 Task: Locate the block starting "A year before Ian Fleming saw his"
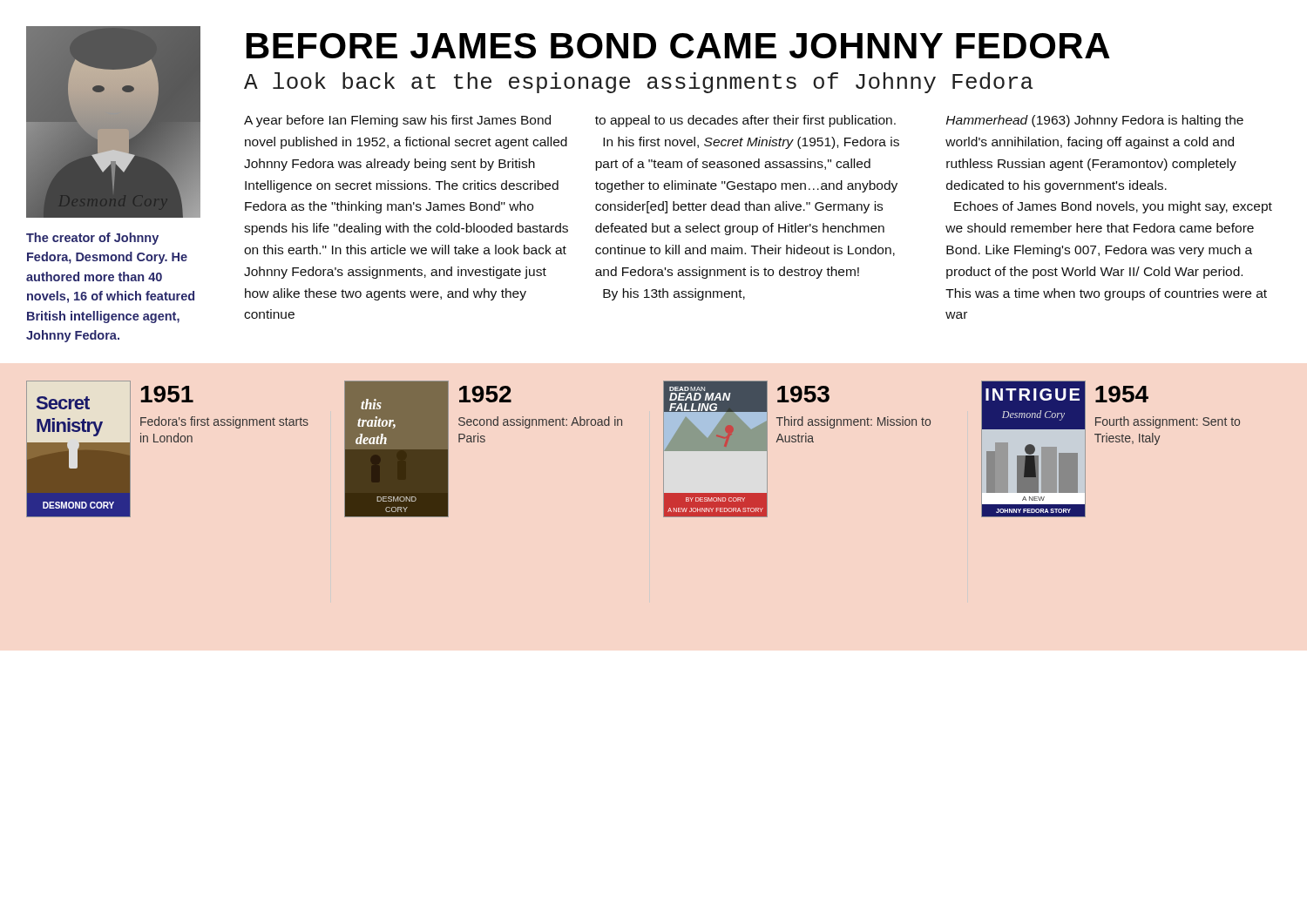[406, 217]
